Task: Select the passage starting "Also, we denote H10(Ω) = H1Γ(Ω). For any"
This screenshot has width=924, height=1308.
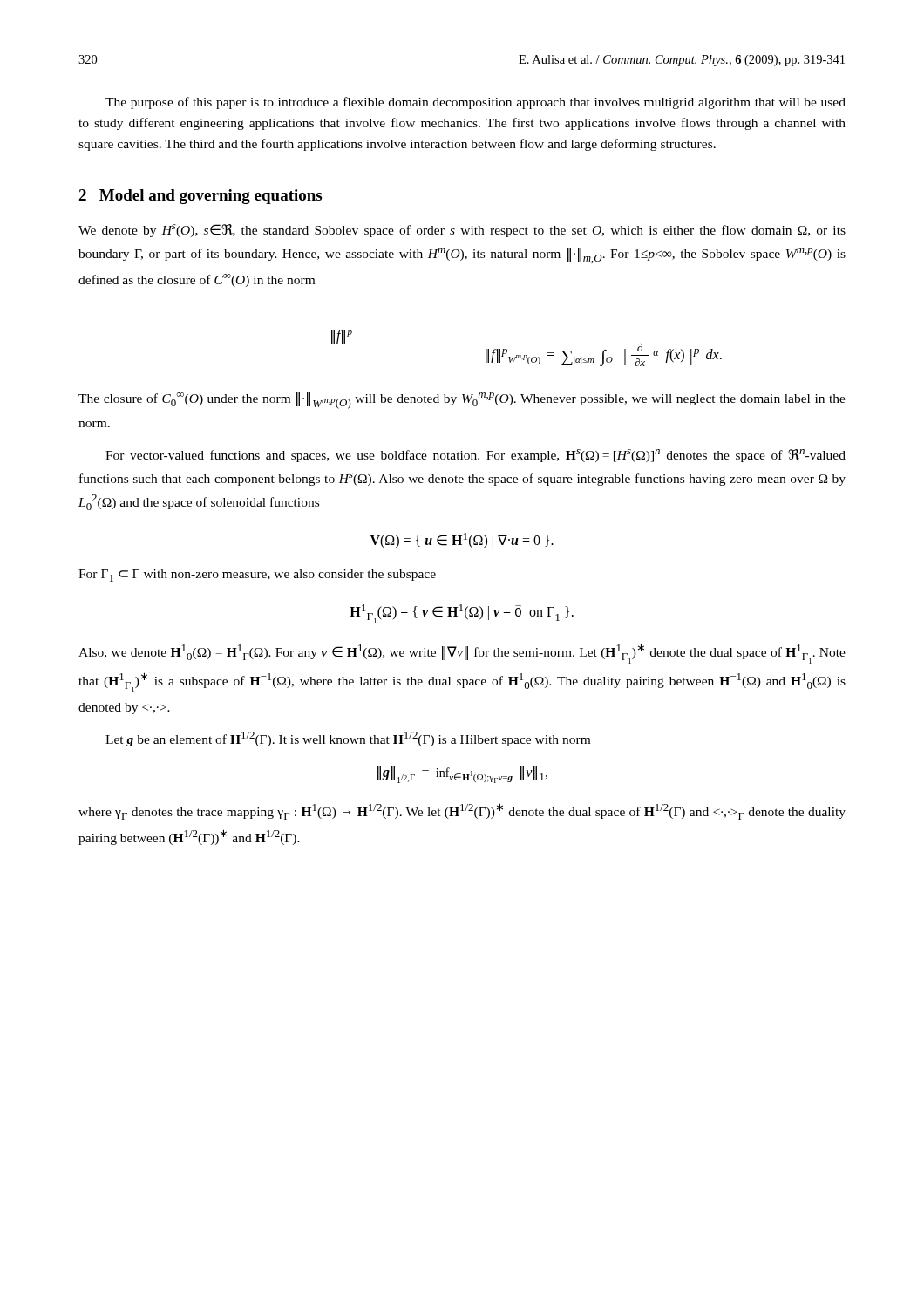Action: pos(462,677)
